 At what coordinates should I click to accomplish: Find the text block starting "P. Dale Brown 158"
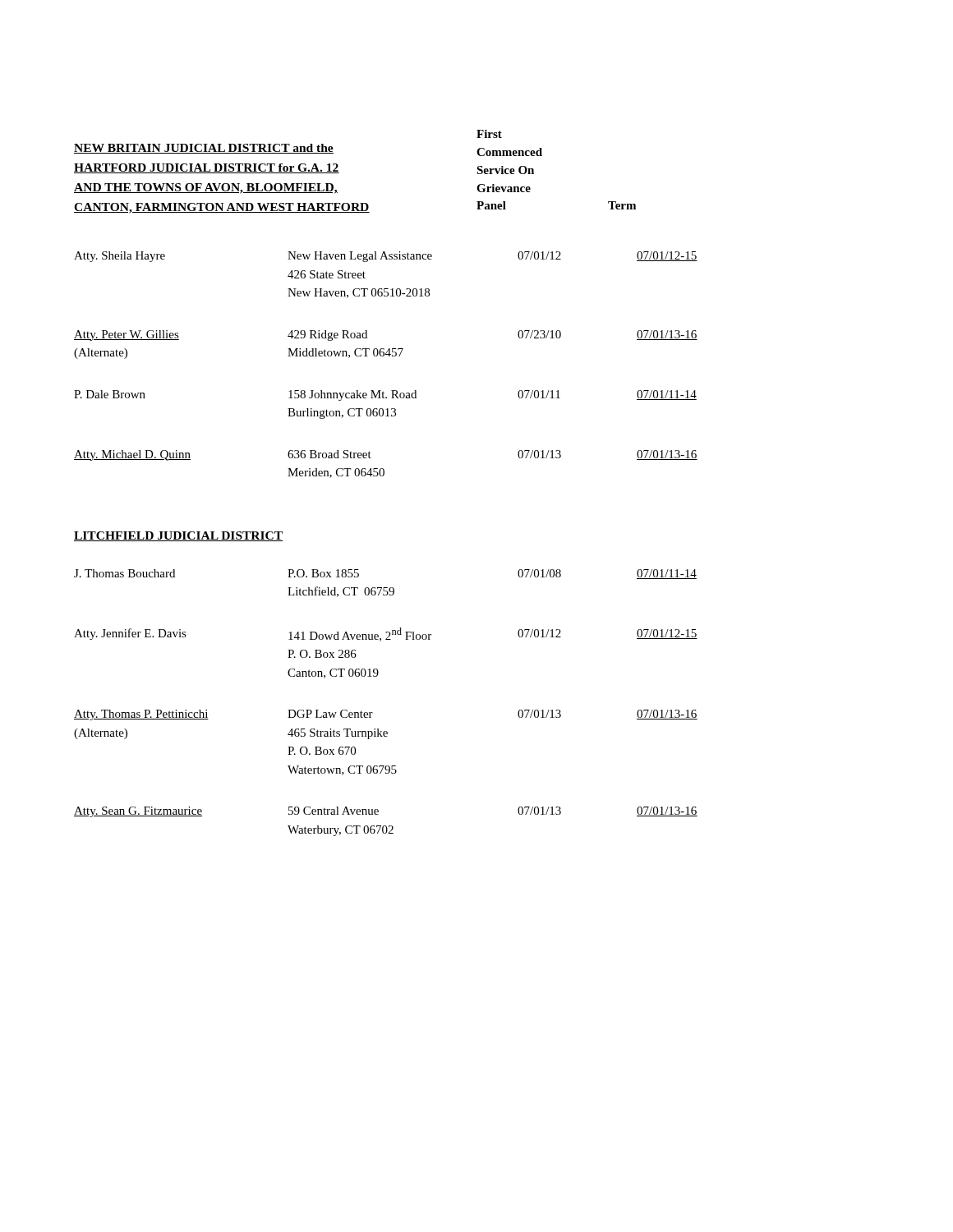385,395
